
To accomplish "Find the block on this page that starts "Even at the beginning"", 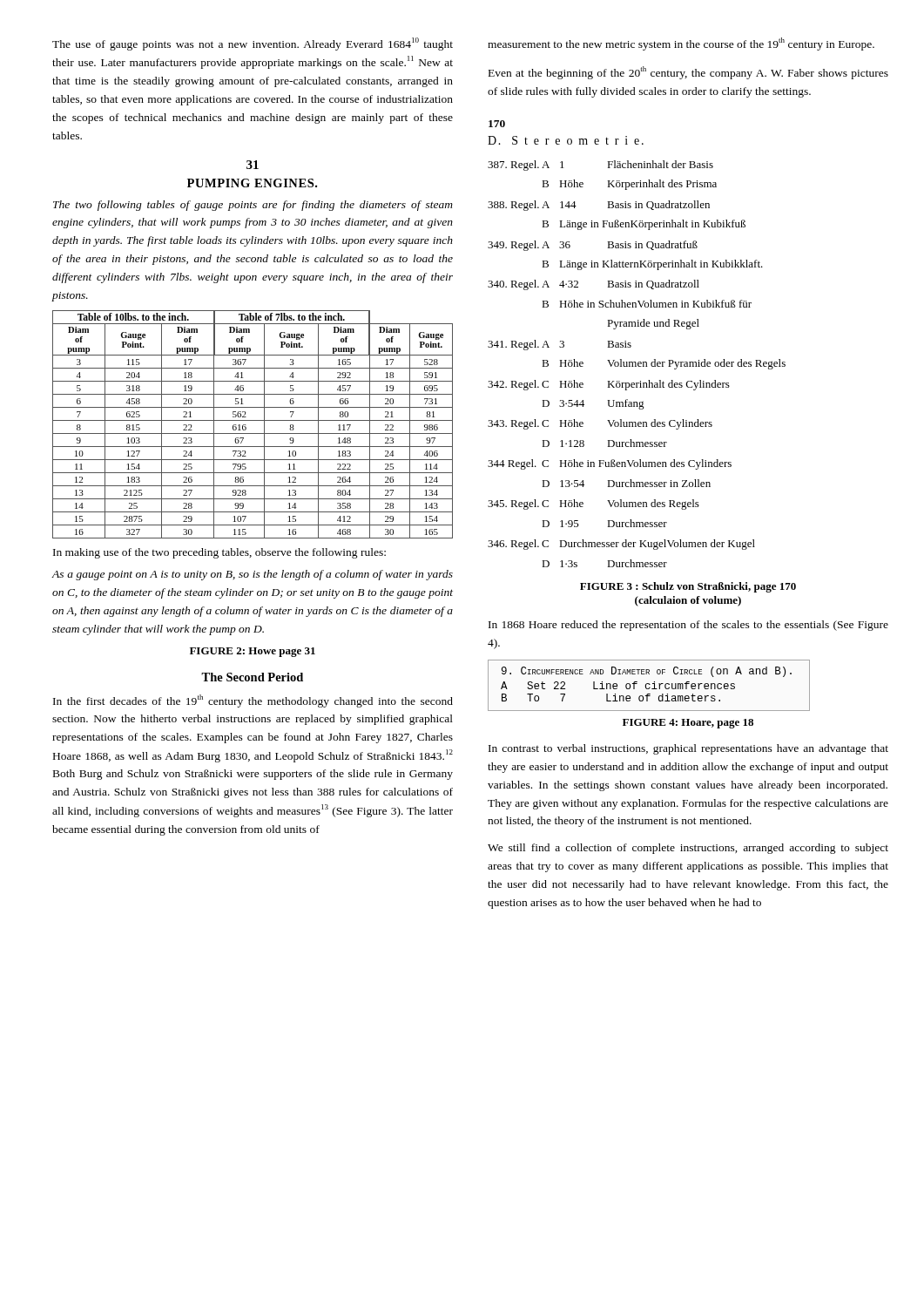I will [x=688, y=81].
